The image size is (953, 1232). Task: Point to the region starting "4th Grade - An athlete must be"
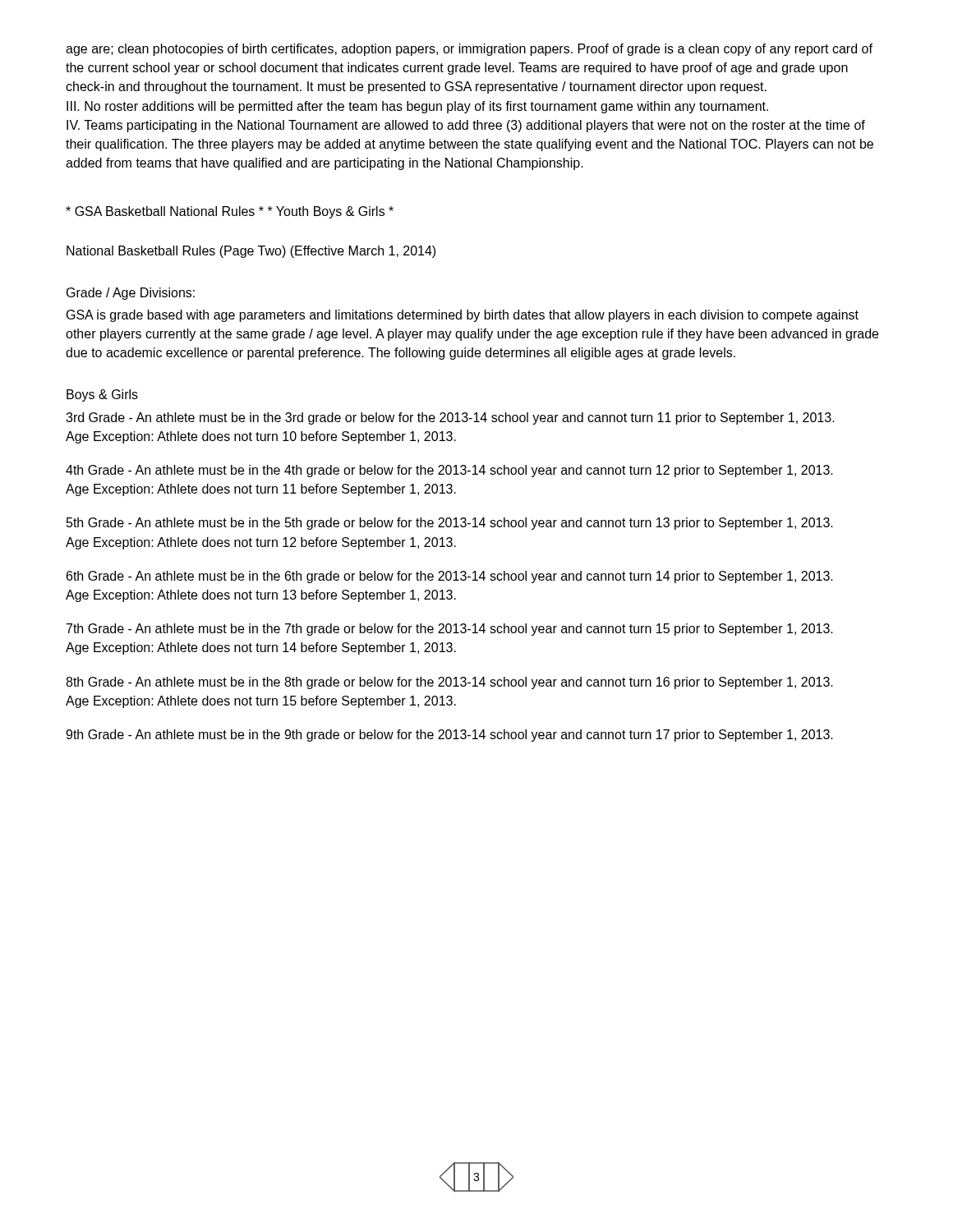coord(450,480)
